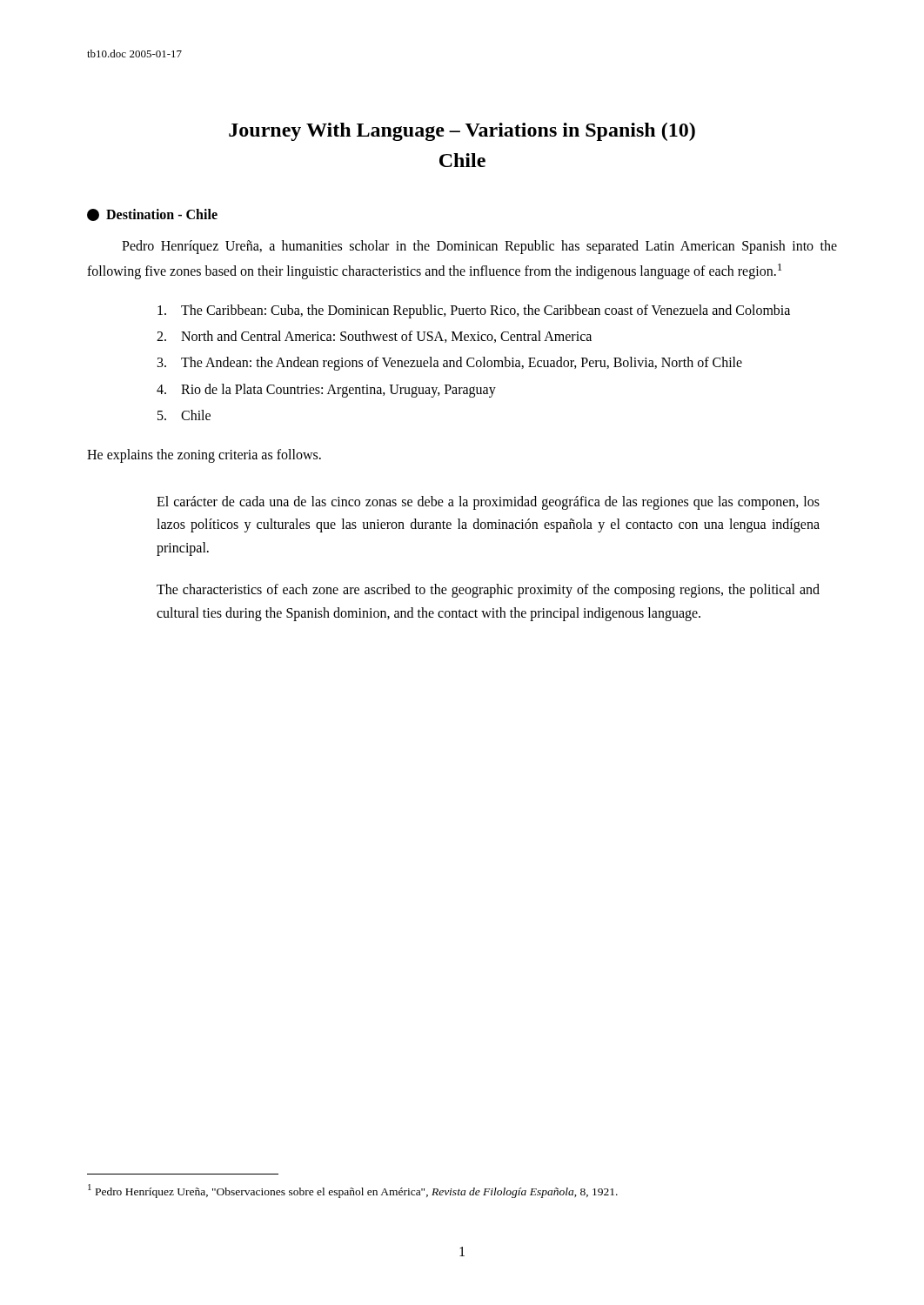
Task: Point to the block beginning "The Caribbean: Cuba, the Dominican Republic, Puerto"
Action: tap(497, 310)
